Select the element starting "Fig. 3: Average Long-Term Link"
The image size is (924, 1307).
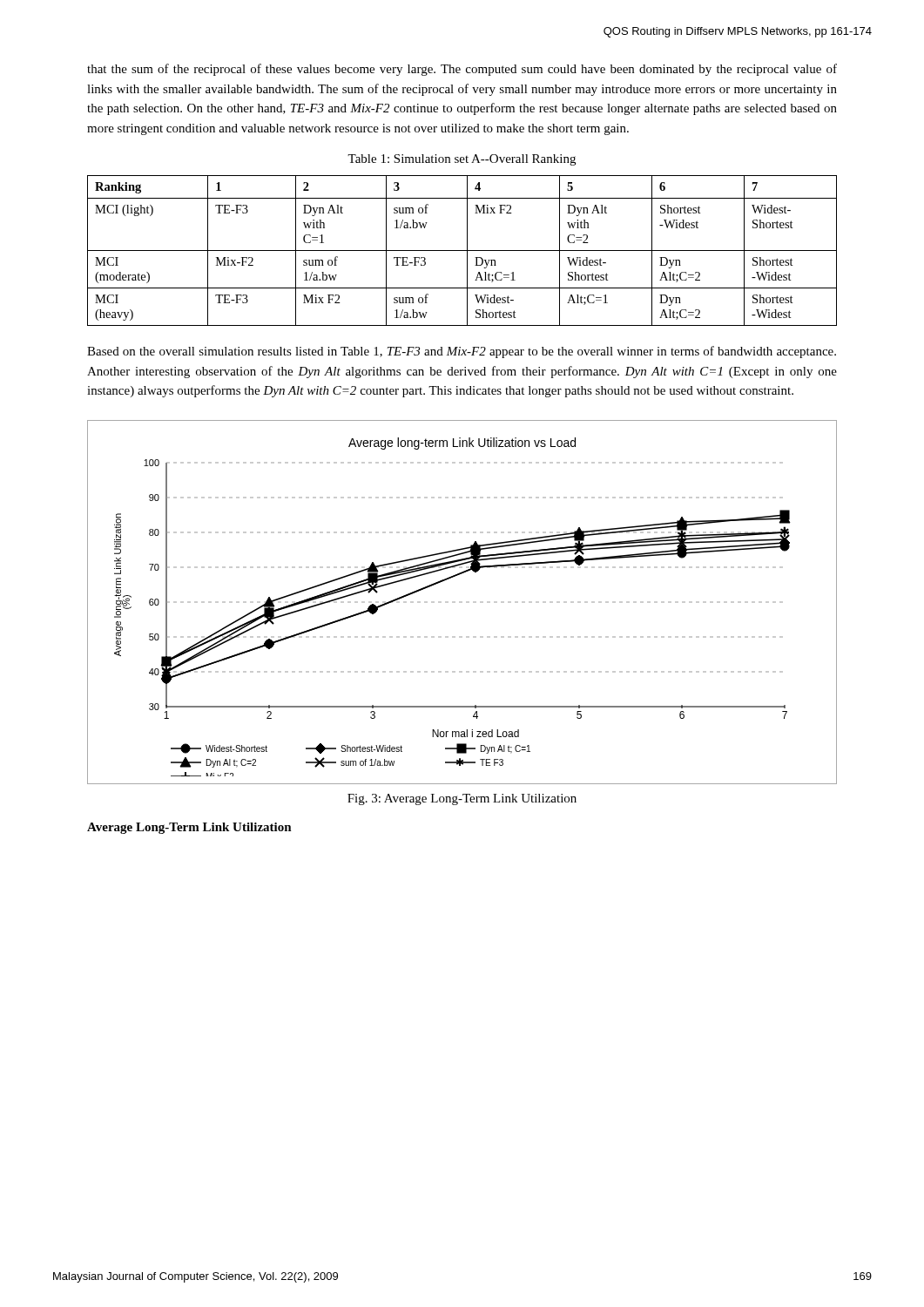click(462, 798)
